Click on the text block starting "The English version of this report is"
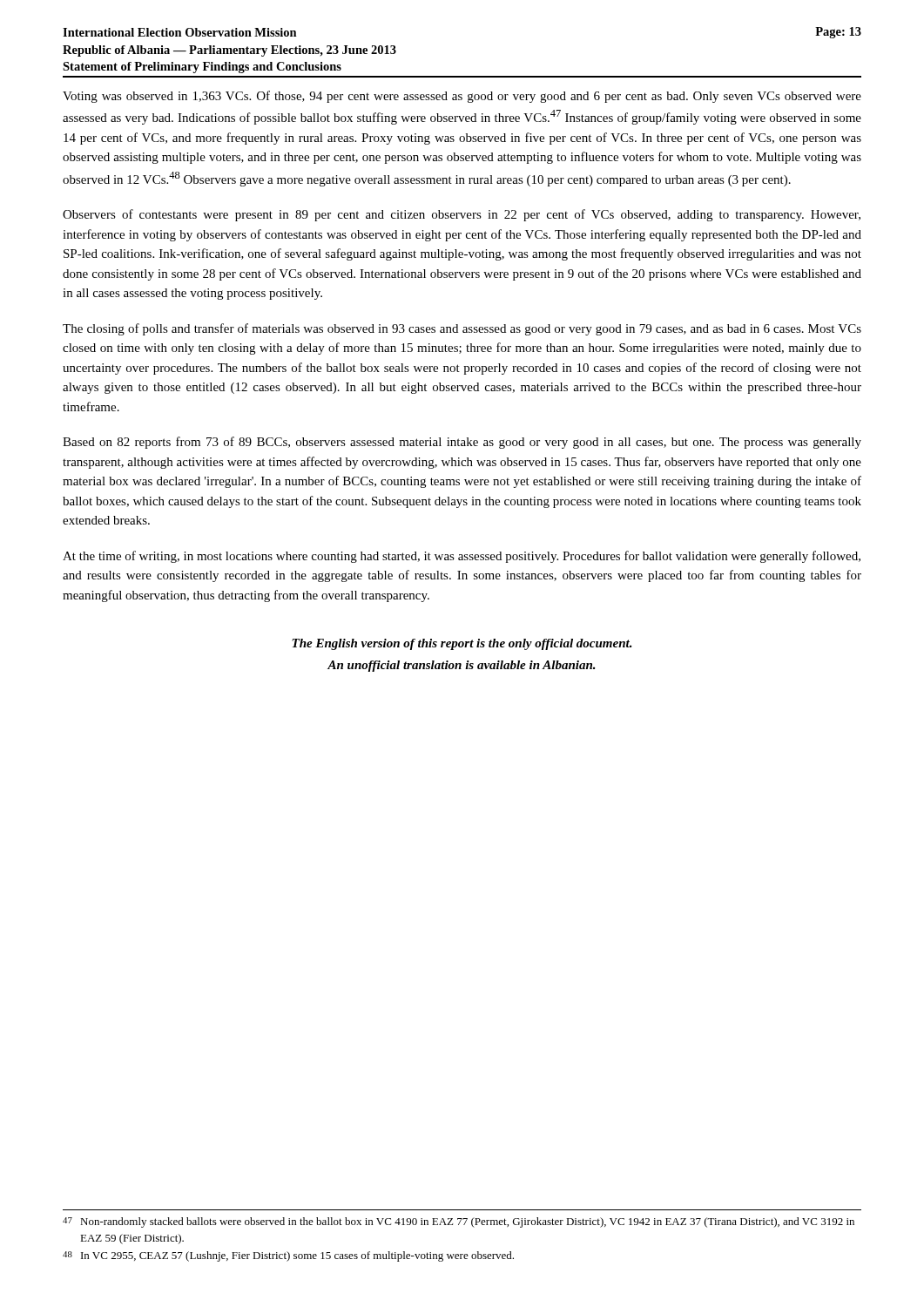This screenshot has width=924, height=1307. pos(462,654)
